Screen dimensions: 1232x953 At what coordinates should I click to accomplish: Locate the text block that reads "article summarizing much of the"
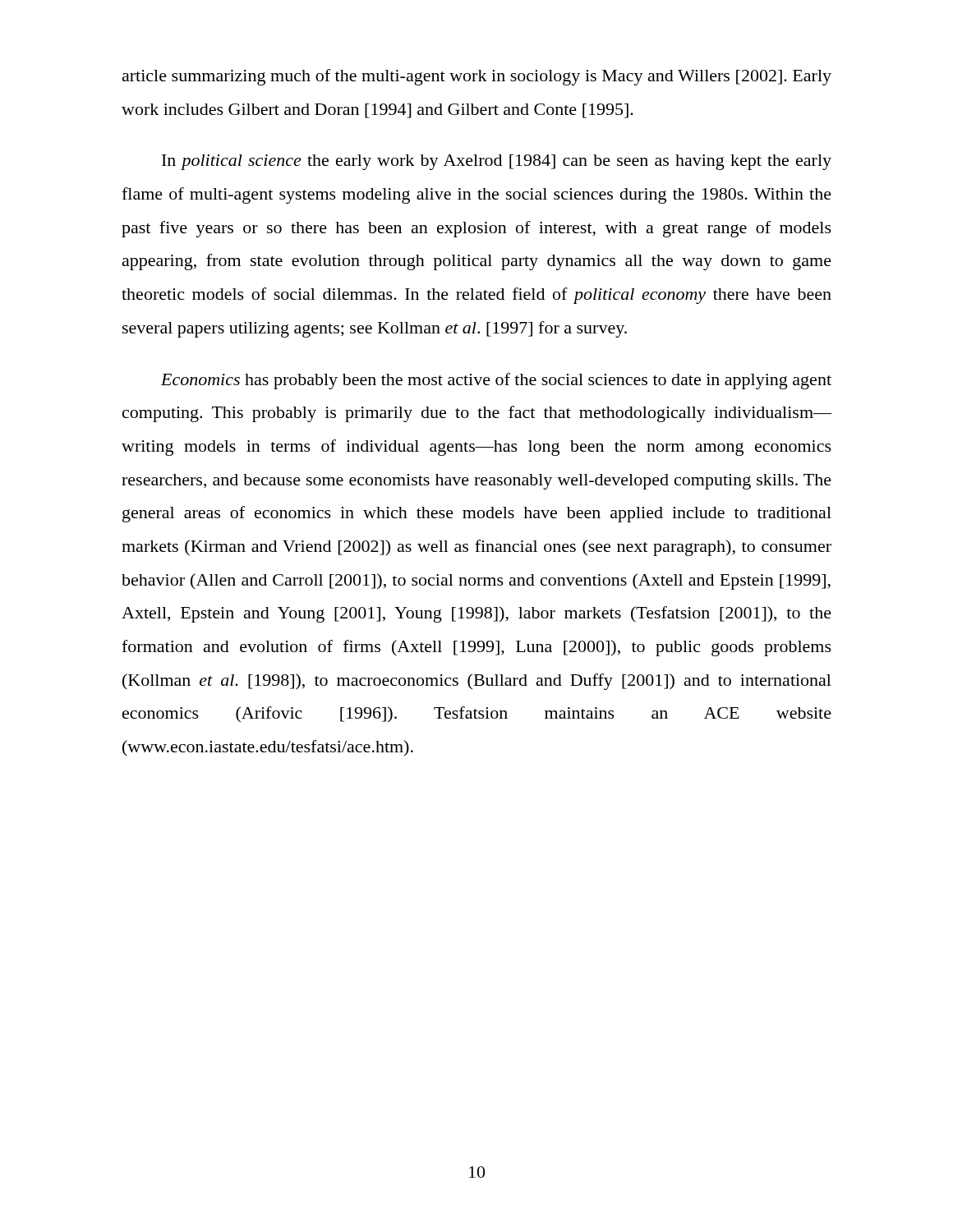point(476,93)
